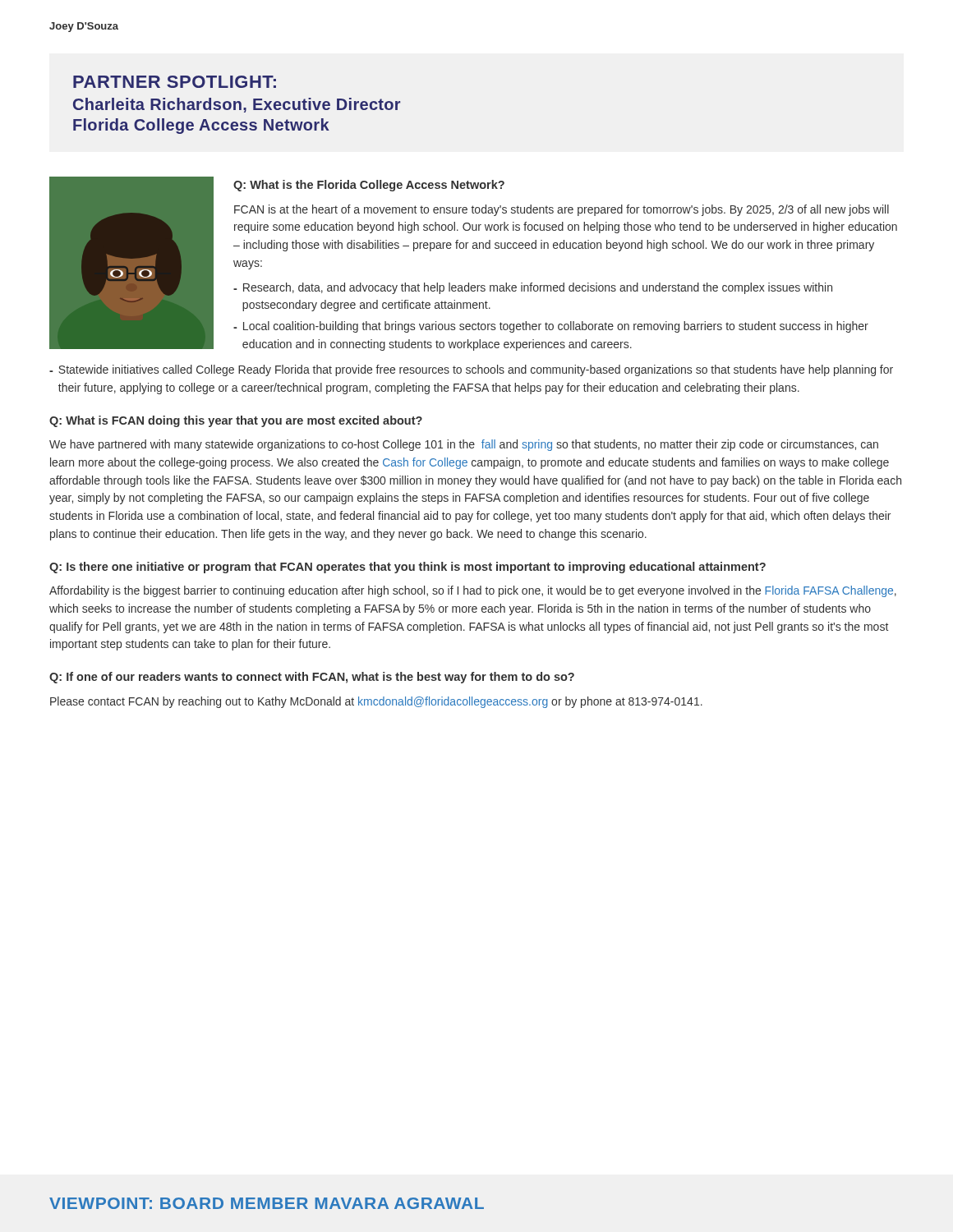953x1232 pixels.
Task: Locate the list item containing "- Local coalition-building that brings various sectors"
Action: [569, 336]
